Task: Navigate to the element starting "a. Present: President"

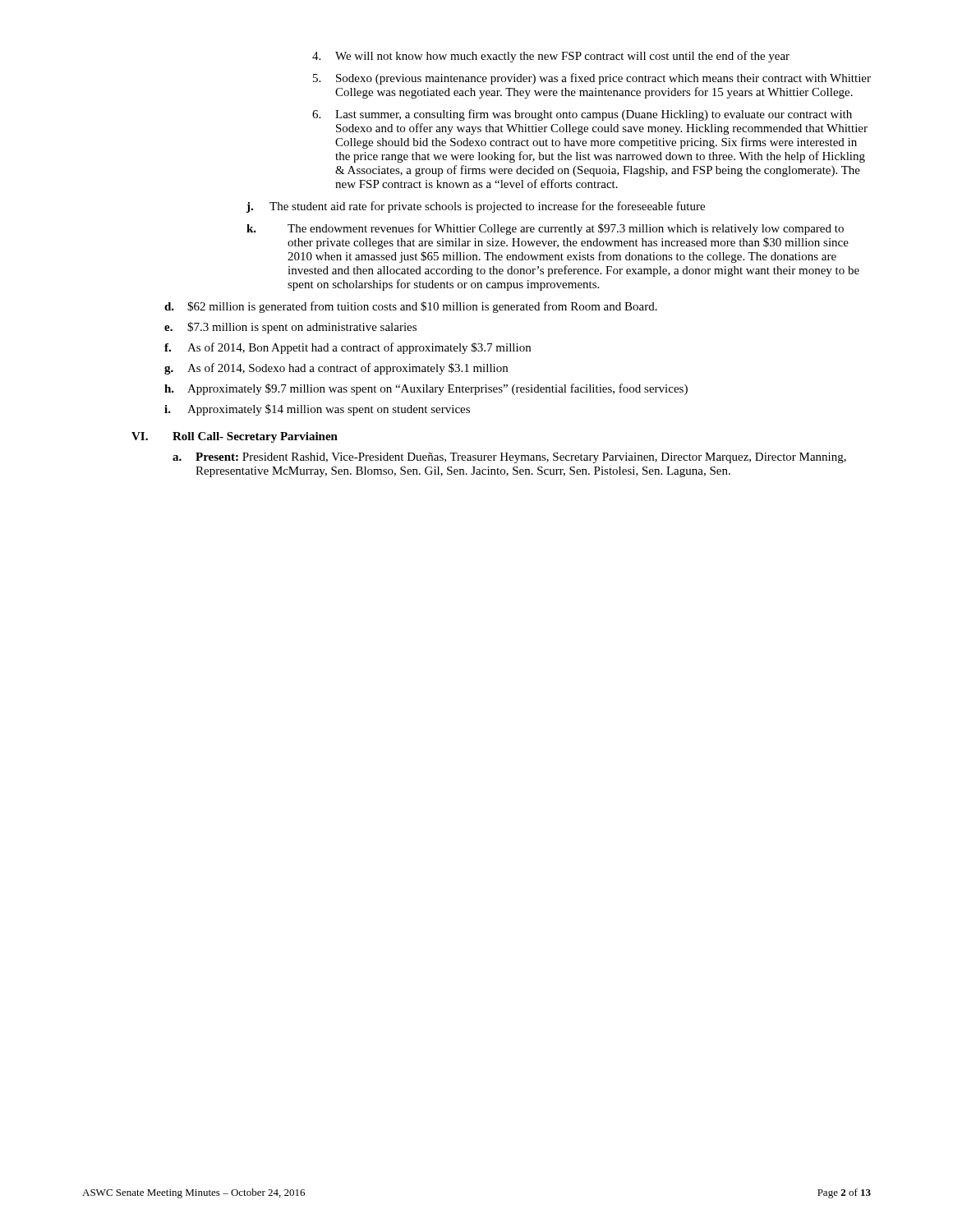Action: click(522, 464)
